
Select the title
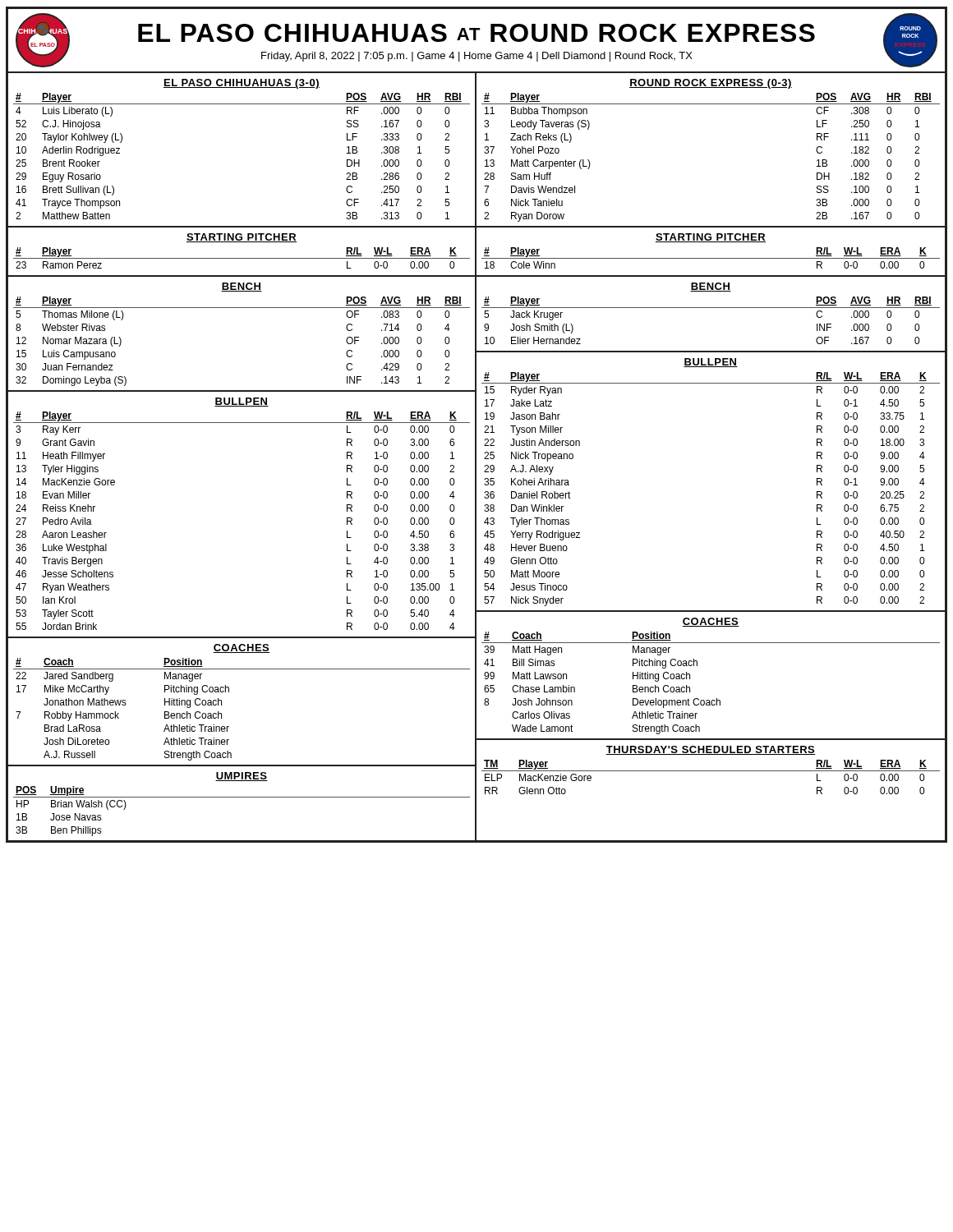click(476, 33)
